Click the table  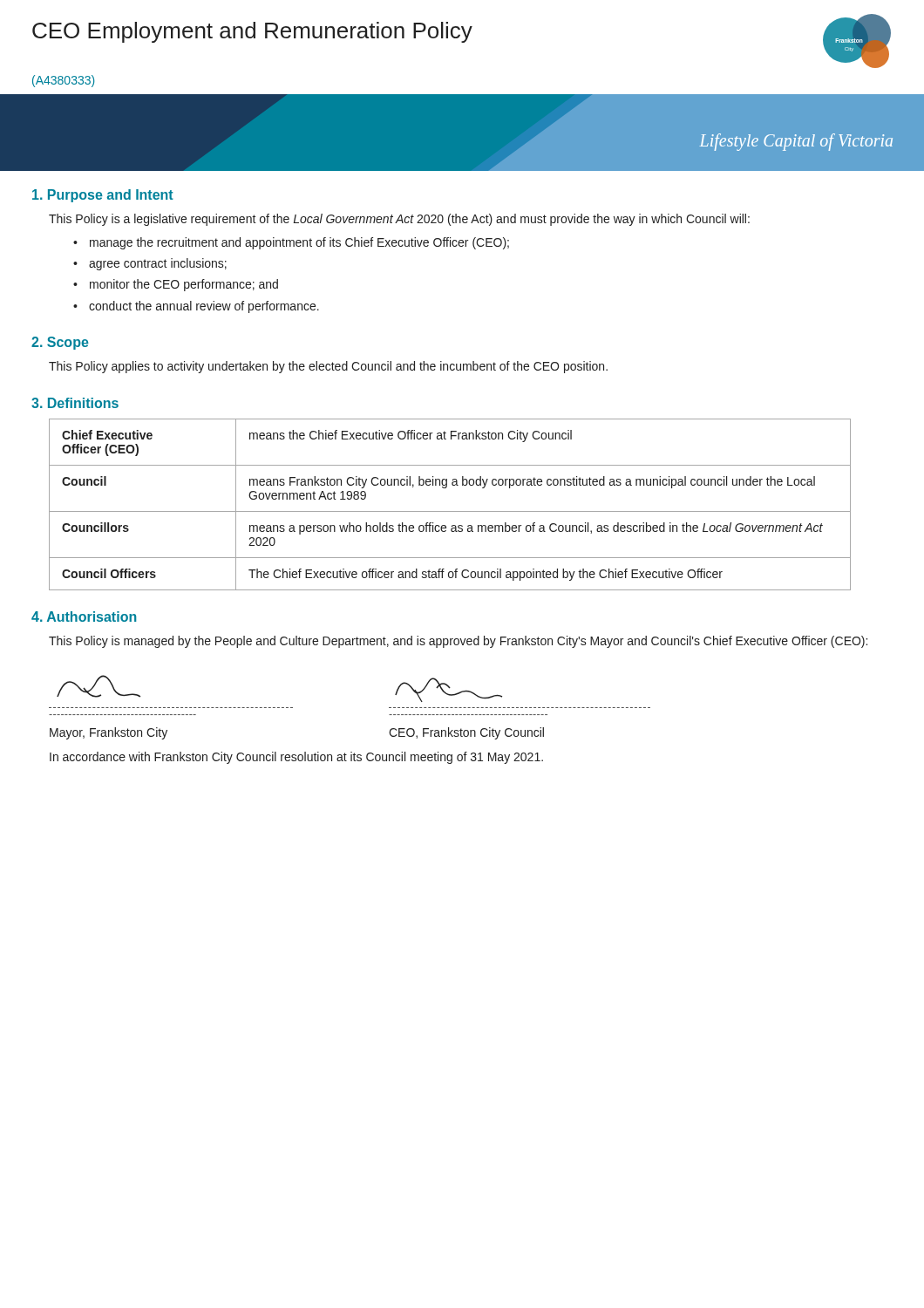tap(471, 504)
